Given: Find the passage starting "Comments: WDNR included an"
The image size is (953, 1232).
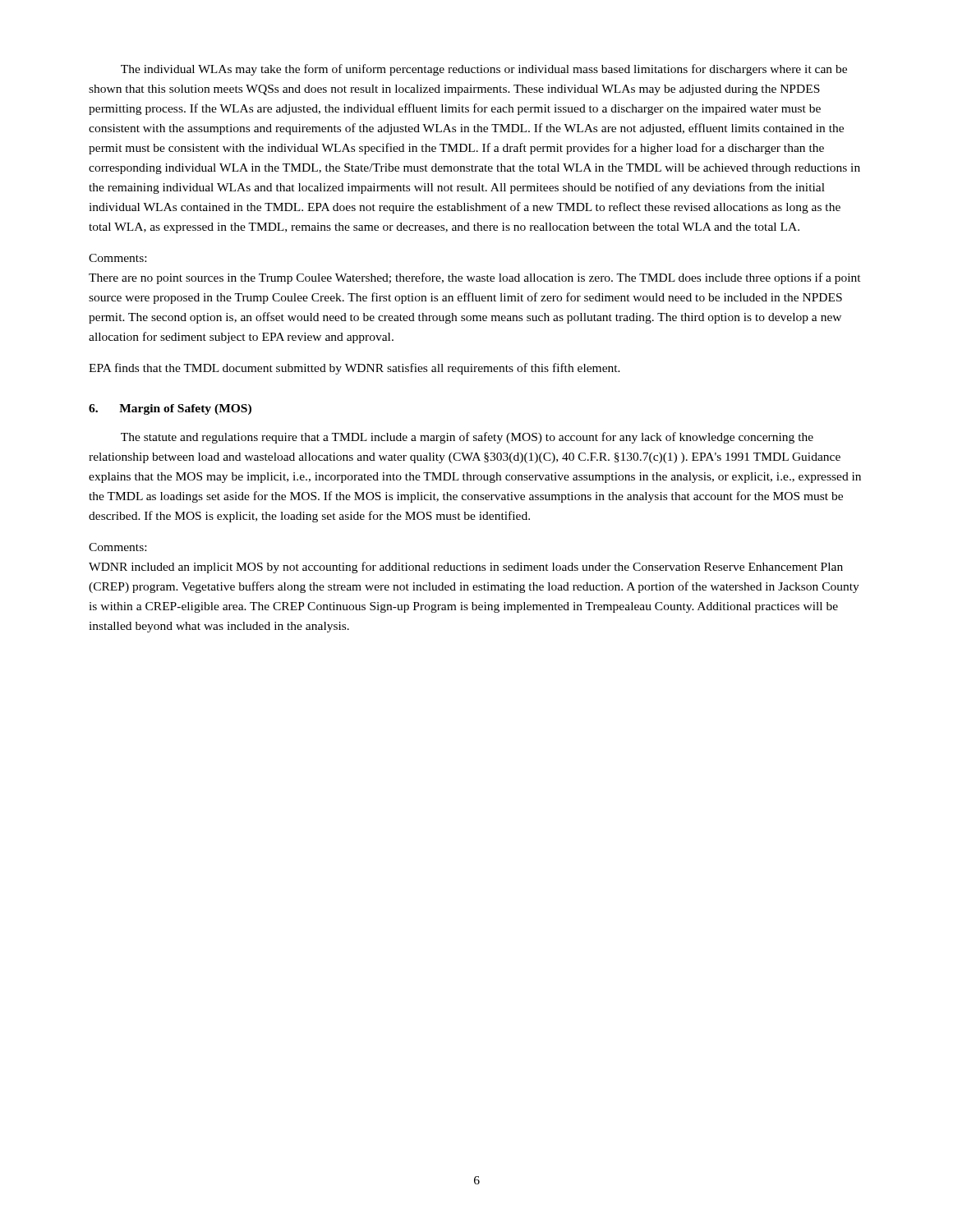Looking at the screenshot, I should pos(476,587).
